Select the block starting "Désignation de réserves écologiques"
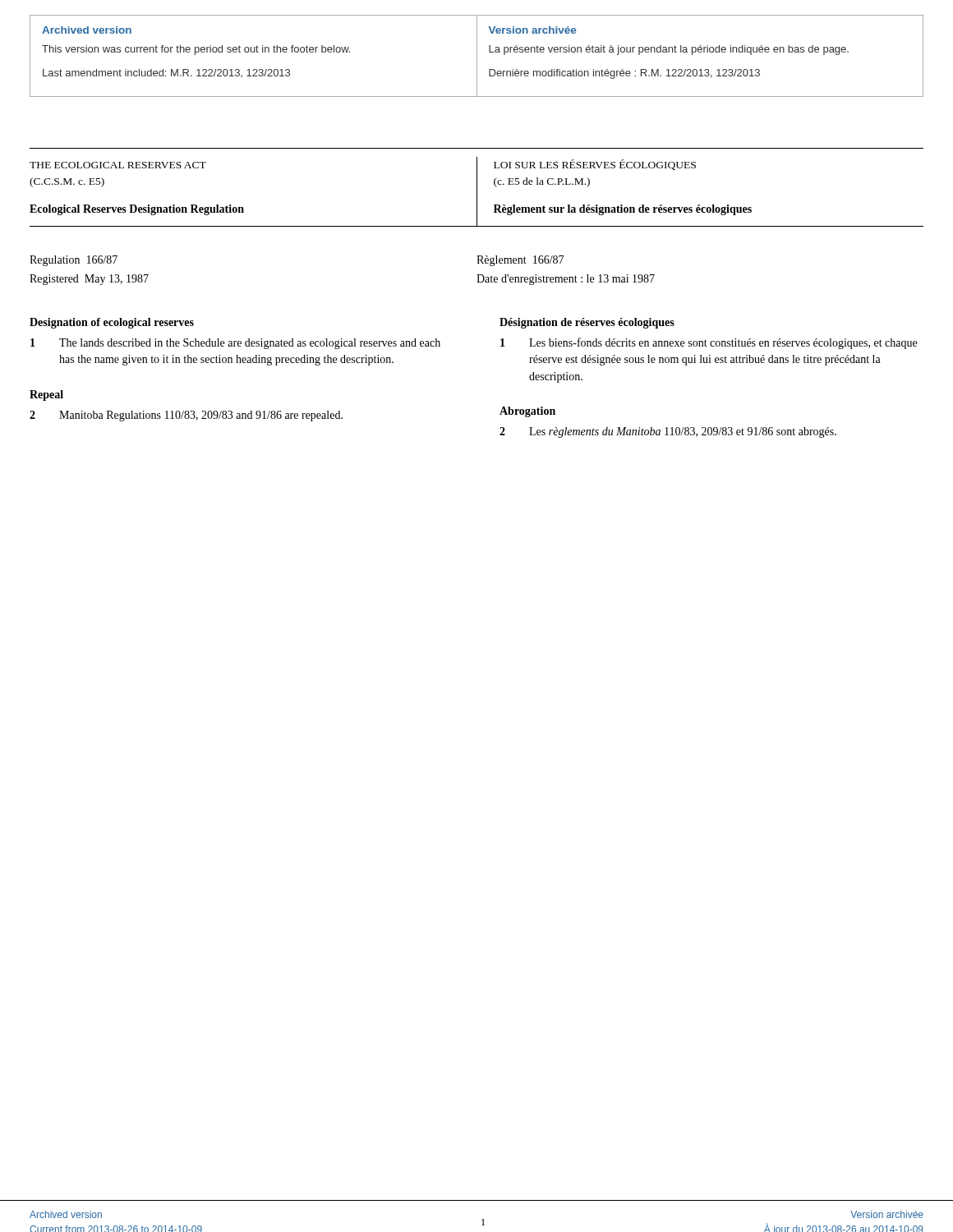 pos(587,322)
